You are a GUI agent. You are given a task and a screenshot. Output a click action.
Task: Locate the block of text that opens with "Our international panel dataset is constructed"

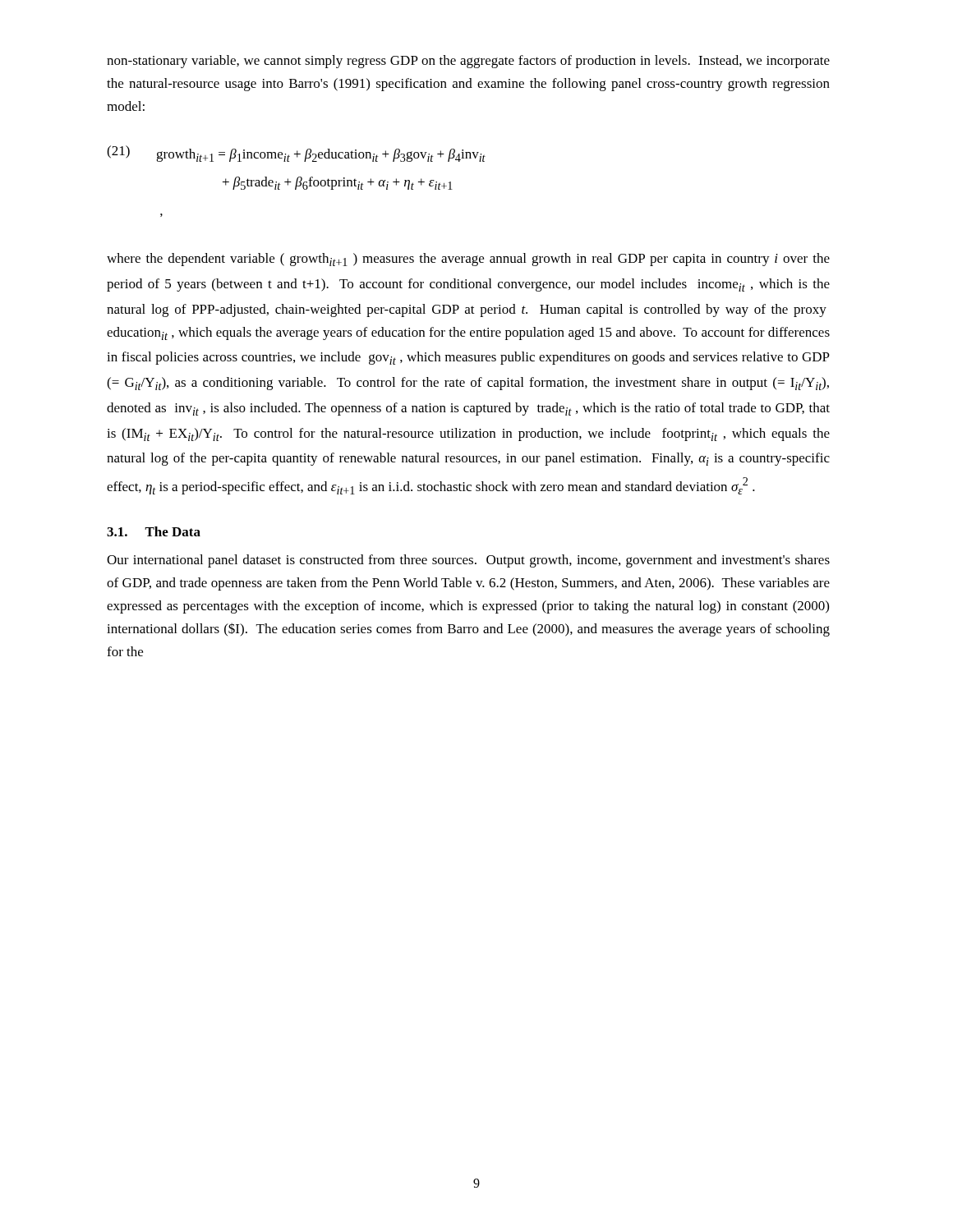pos(468,606)
